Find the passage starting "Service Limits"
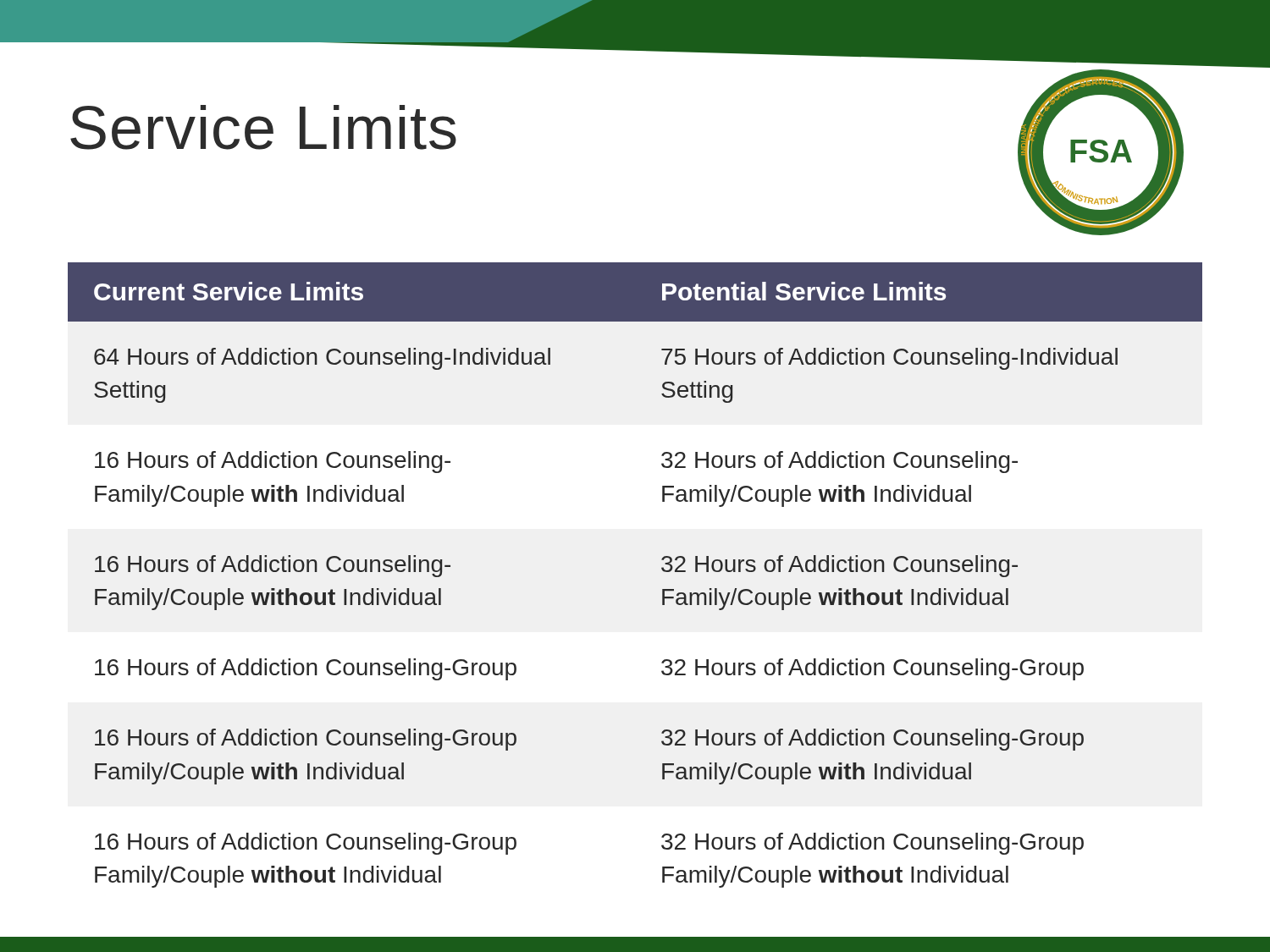 (x=263, y=128)
